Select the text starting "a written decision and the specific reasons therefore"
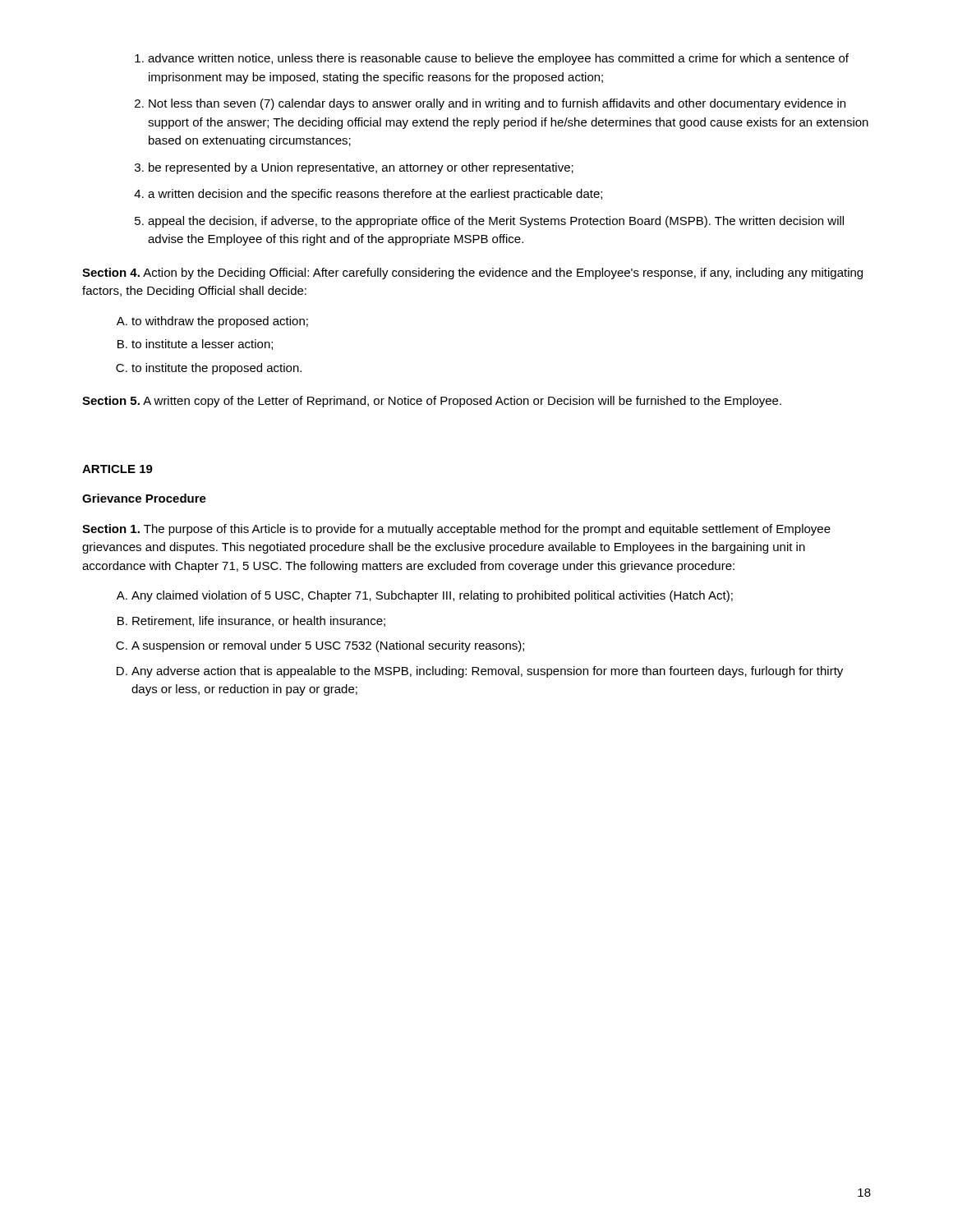The width and height of the screenshot is (953, 1232). coord(509,194)
